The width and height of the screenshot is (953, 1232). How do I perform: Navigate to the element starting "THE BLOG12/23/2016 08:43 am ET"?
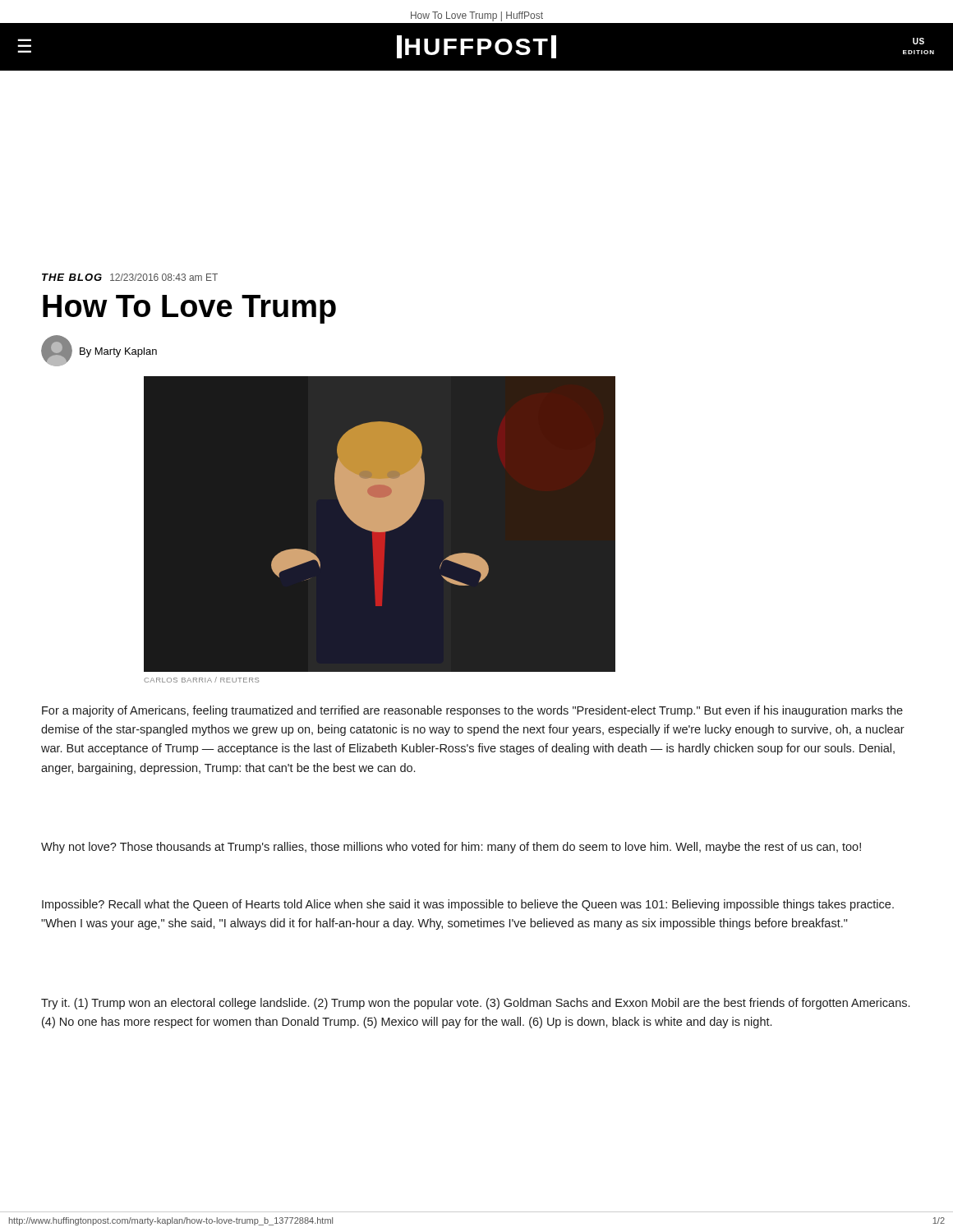[130, 277]
